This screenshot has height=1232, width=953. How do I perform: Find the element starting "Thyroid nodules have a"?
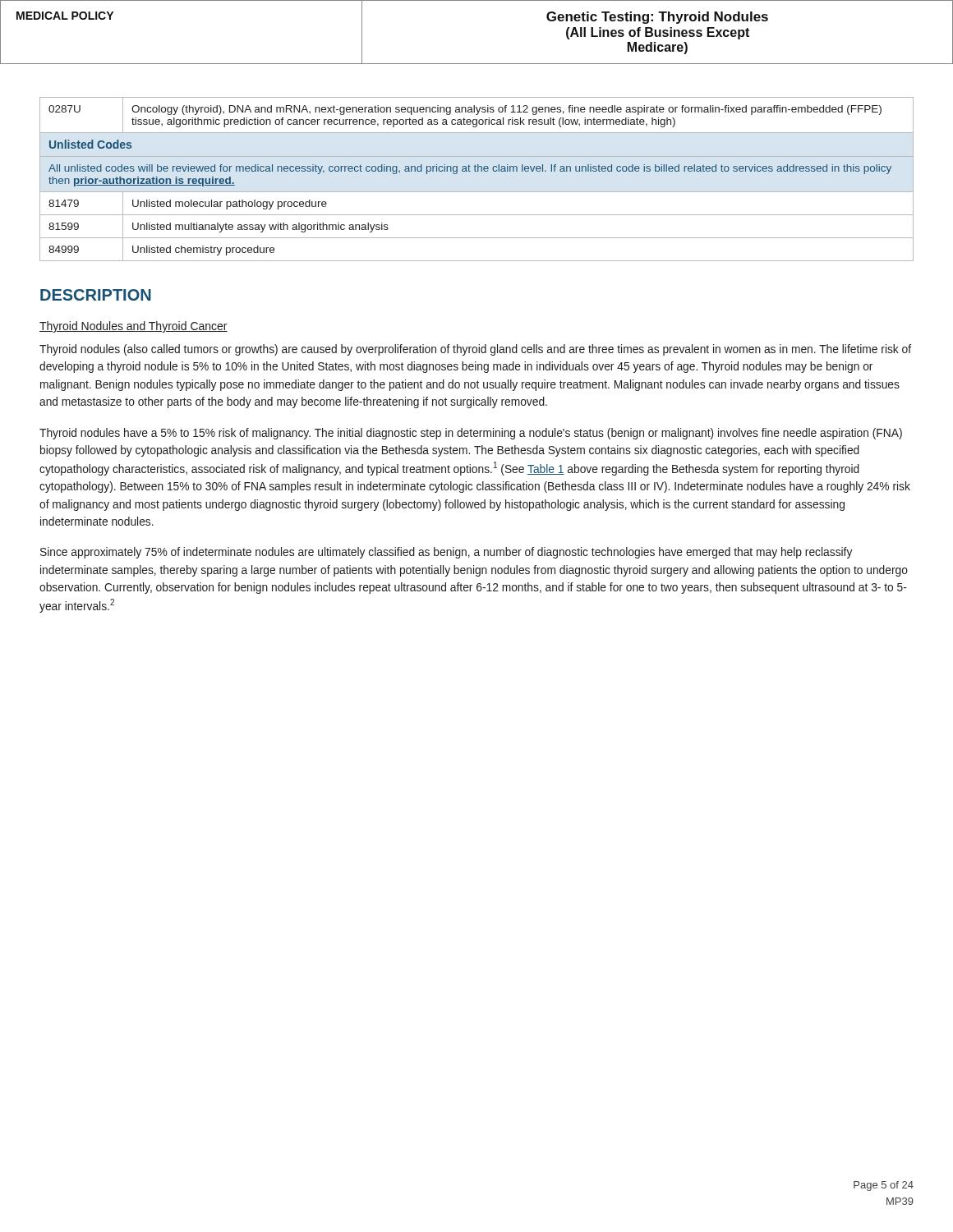475,477
